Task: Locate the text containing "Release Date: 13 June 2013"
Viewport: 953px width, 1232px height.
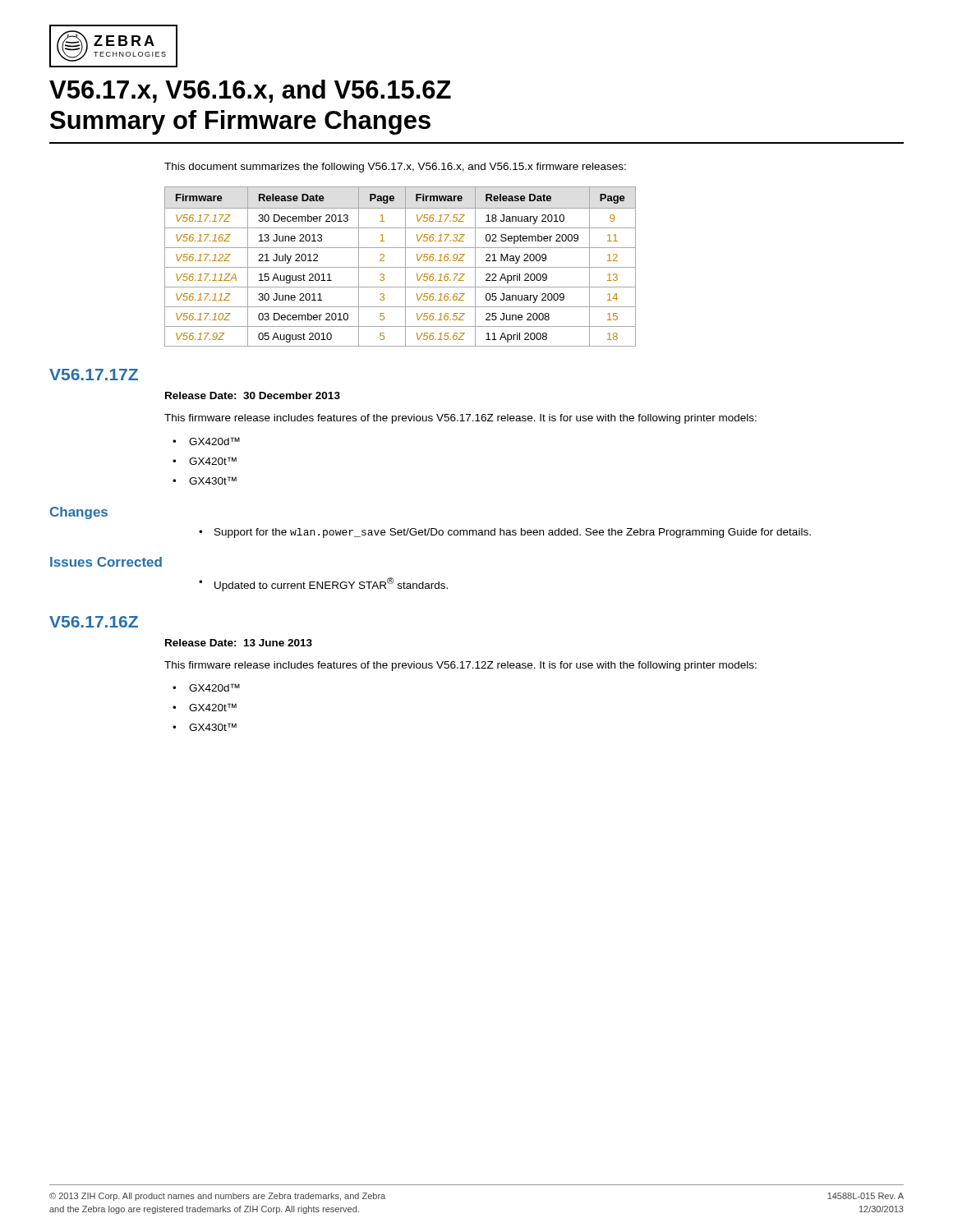Action: [x=238, y=642]
